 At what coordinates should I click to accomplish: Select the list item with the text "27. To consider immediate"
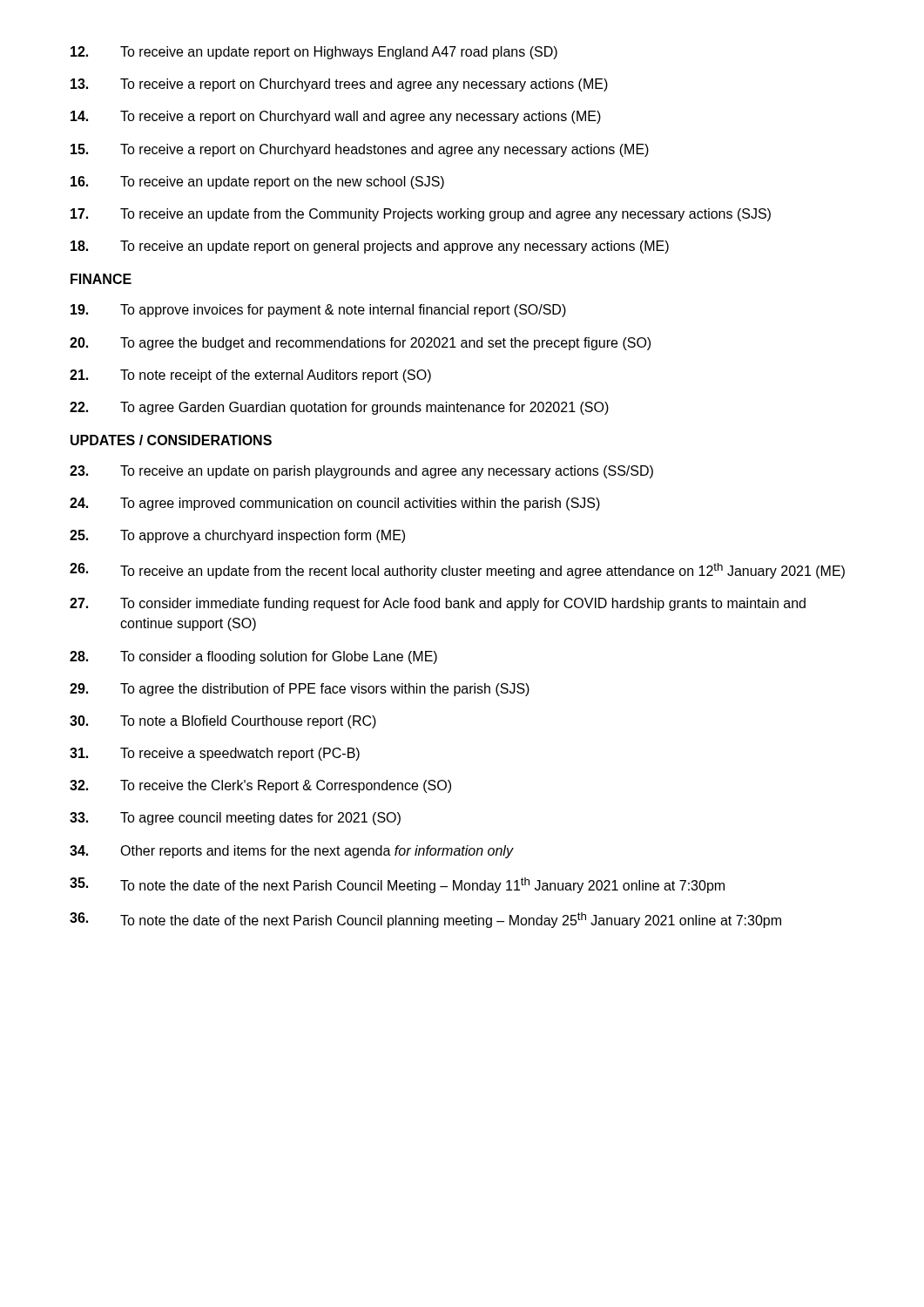462,614
